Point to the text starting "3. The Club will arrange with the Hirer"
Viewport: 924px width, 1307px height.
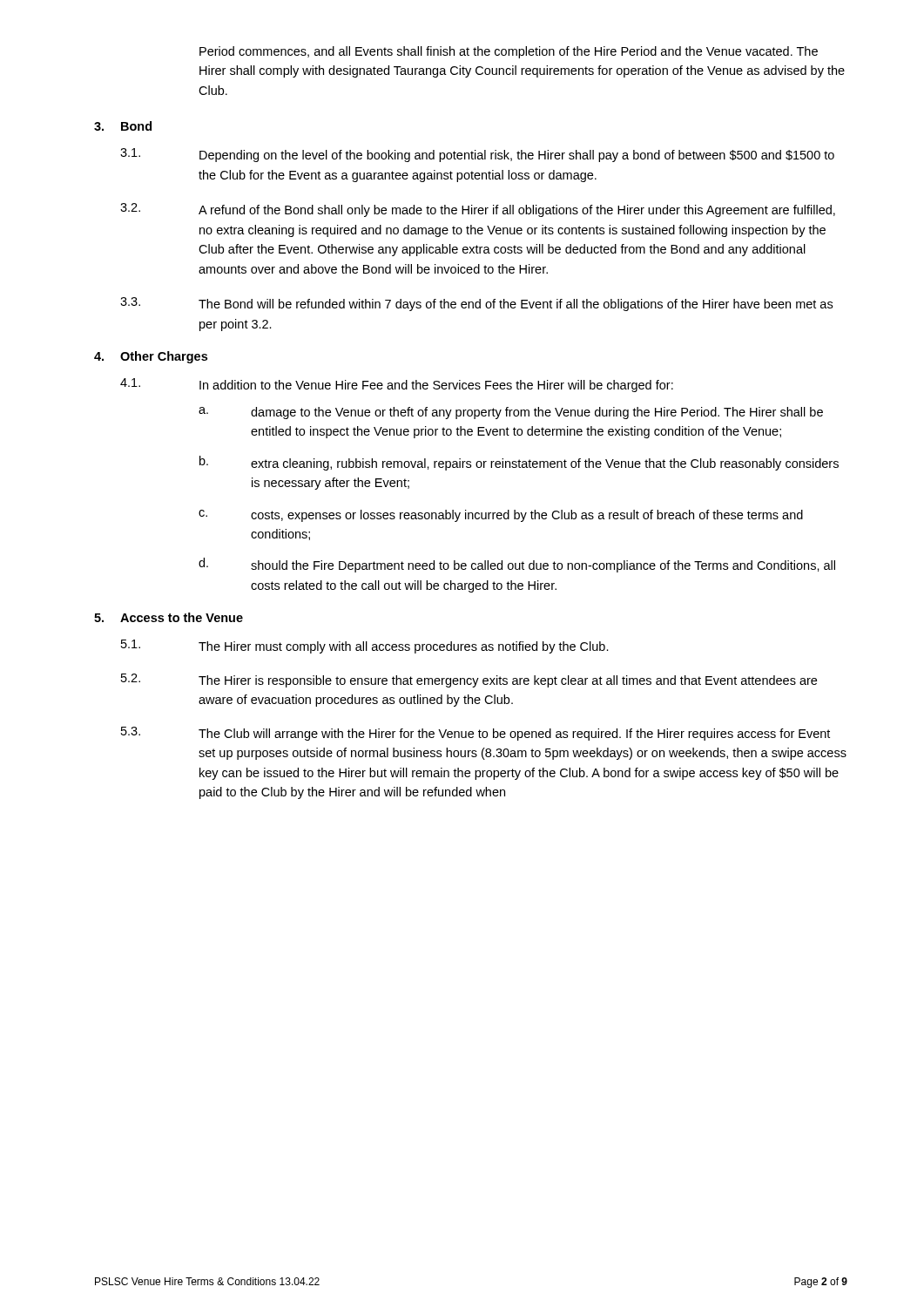pyautogui.click(x=484, y=763)
